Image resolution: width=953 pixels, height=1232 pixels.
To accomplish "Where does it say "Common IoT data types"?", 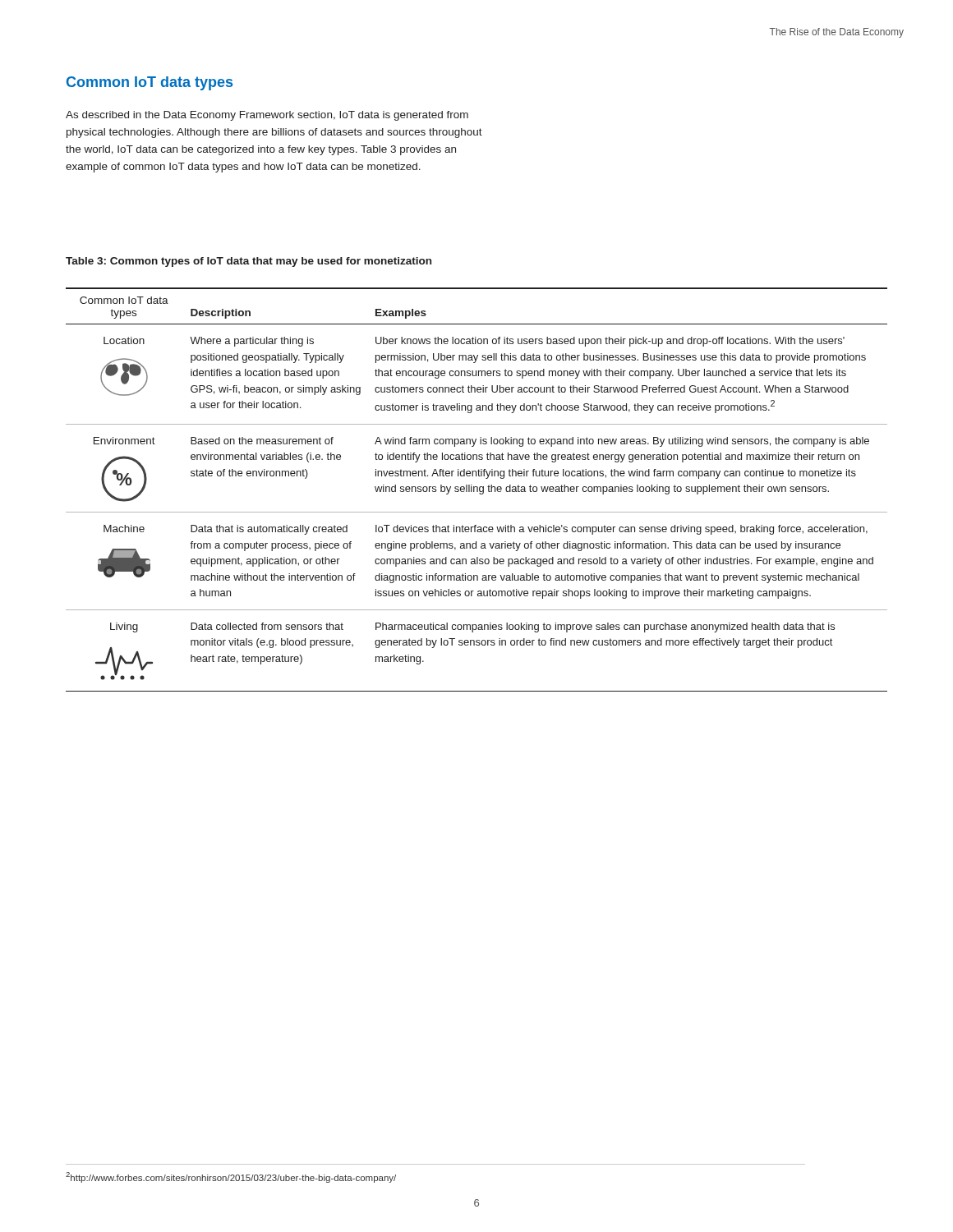I will point(150,82).
